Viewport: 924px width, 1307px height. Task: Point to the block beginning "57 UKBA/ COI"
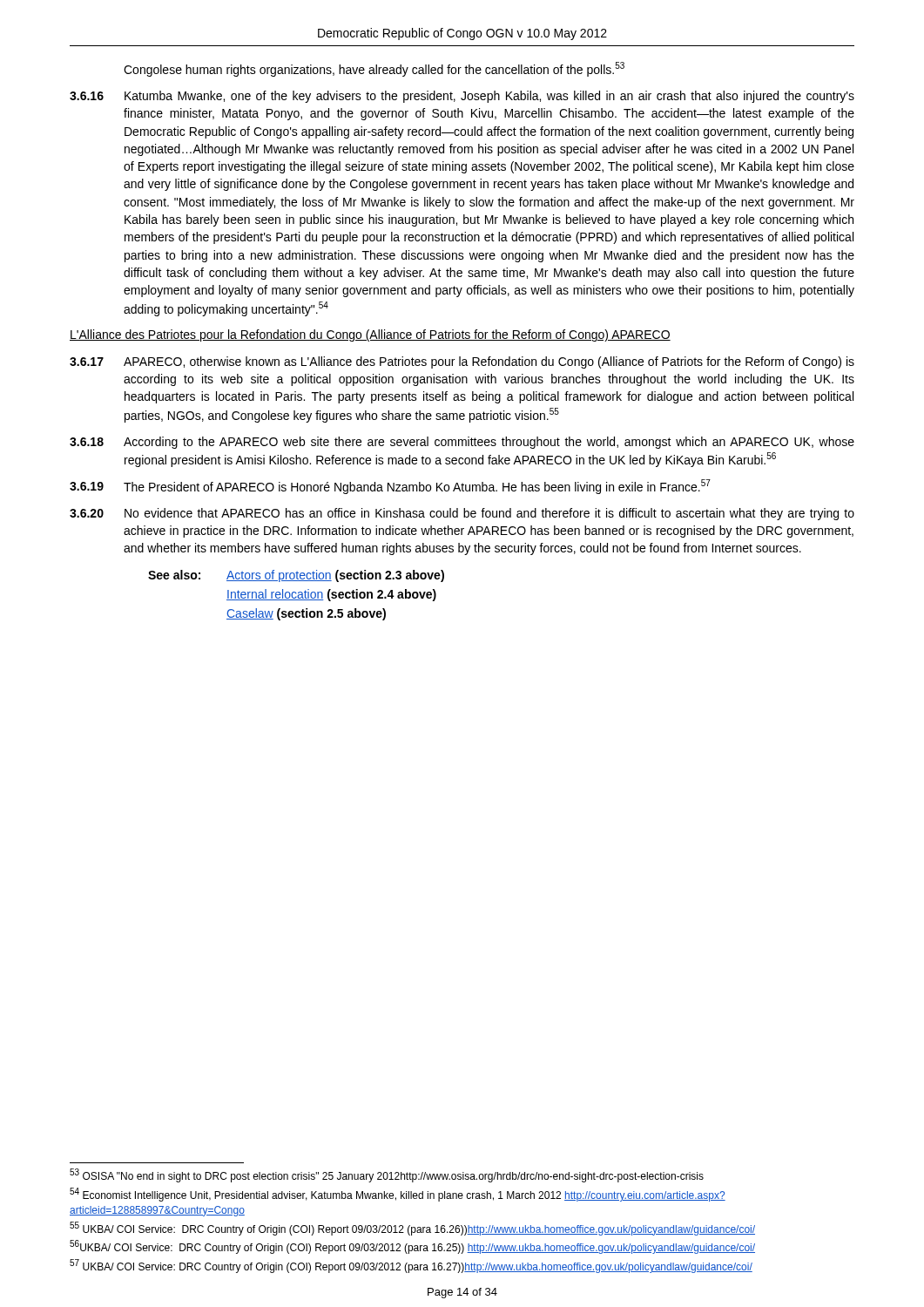coord(411,1266)
